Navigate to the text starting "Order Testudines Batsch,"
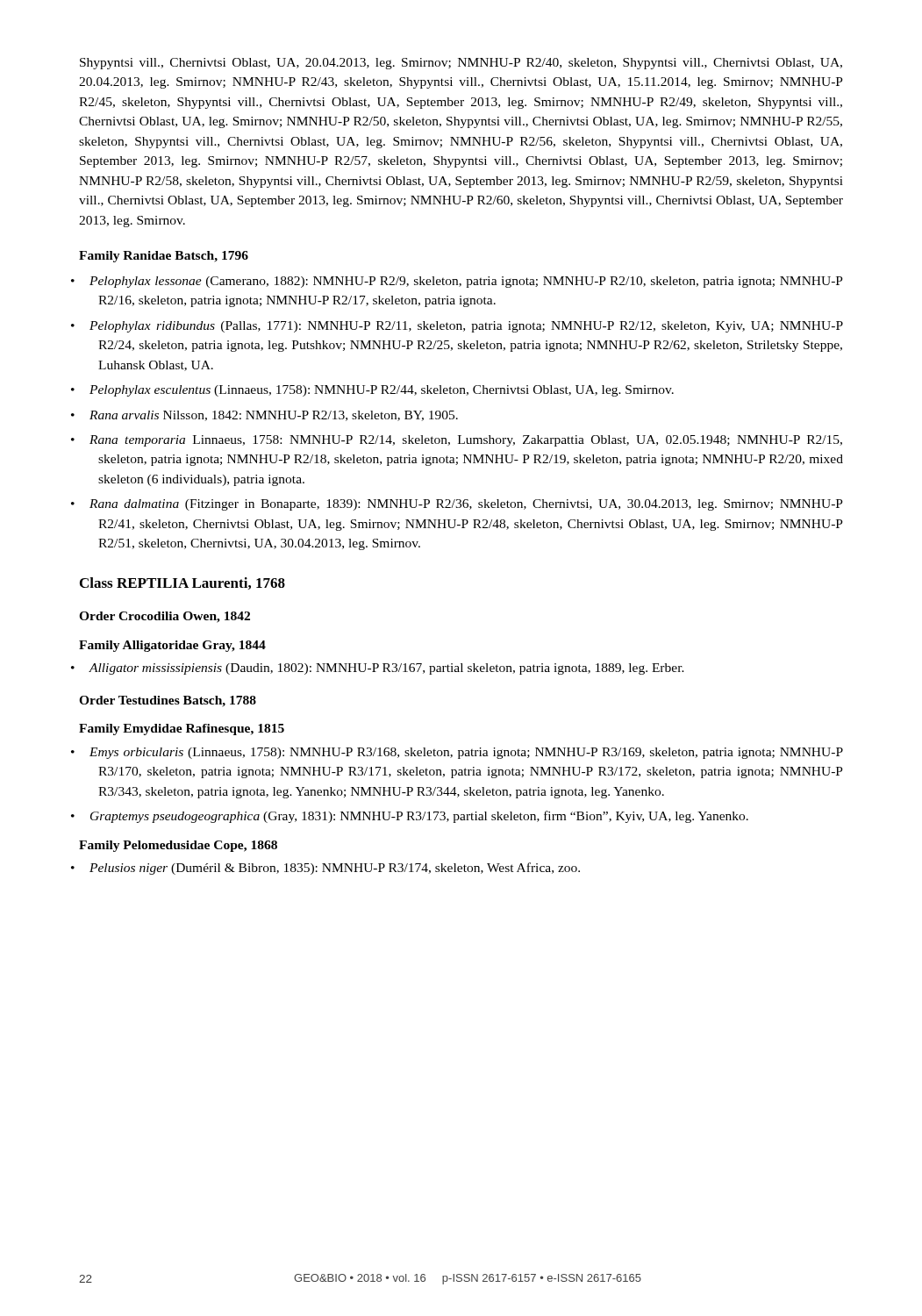 [x=168, y=700]
